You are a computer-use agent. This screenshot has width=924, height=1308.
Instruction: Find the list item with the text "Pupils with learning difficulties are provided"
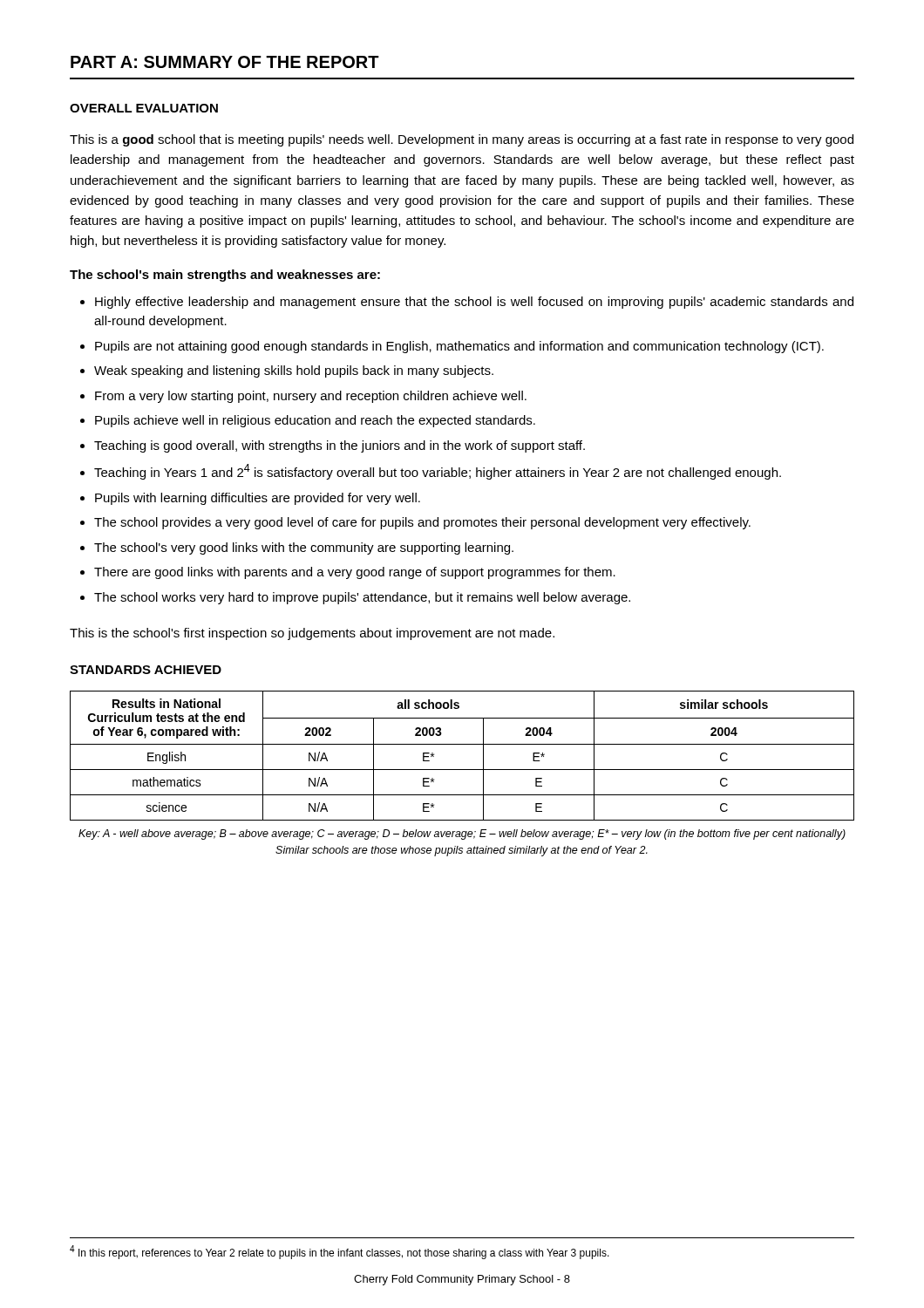tap(258, 497)
